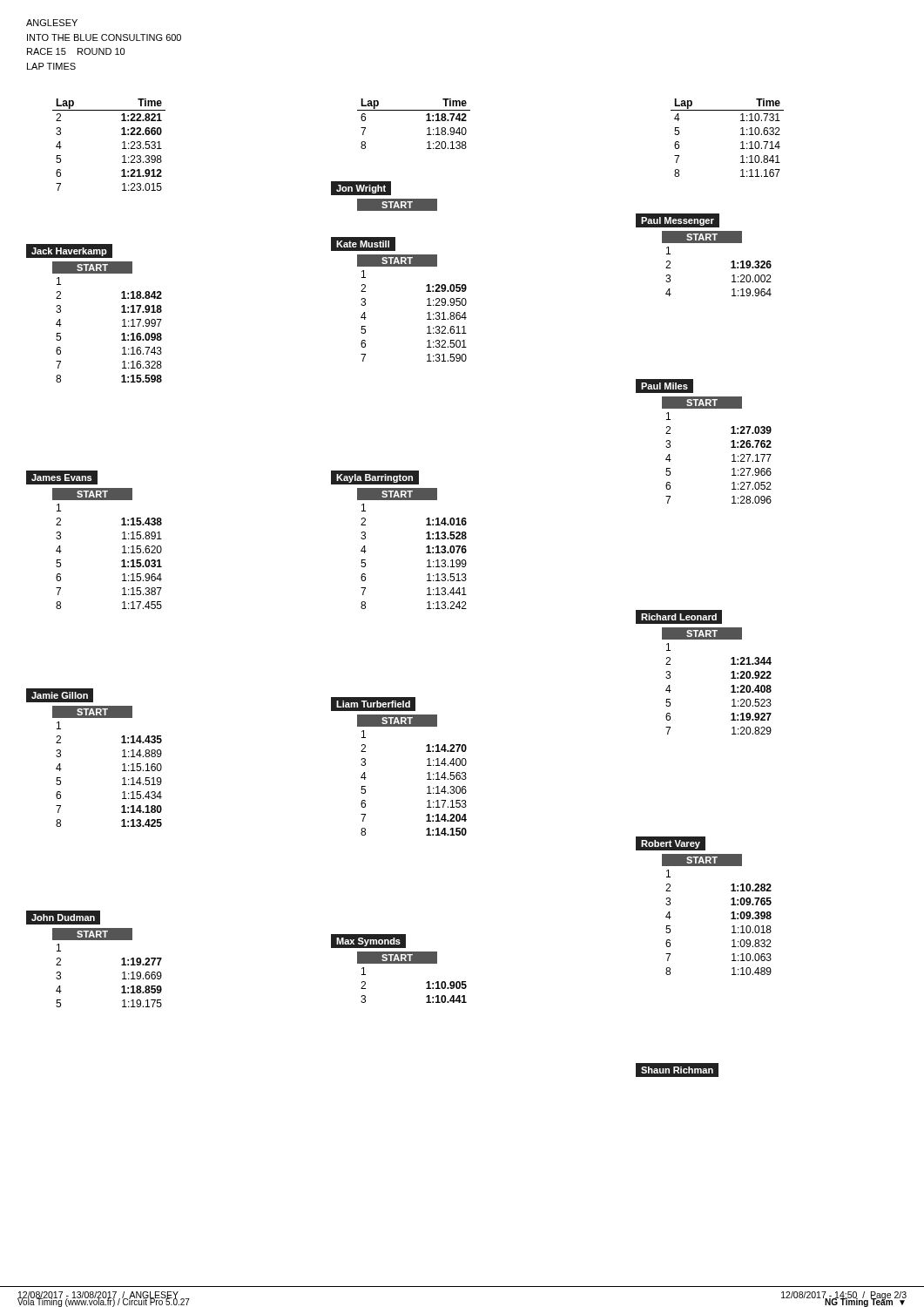This screenshot has height=1307, width=924.
Task: Select the table that reads "1:27.177"
Action: [x=718, y=460]
